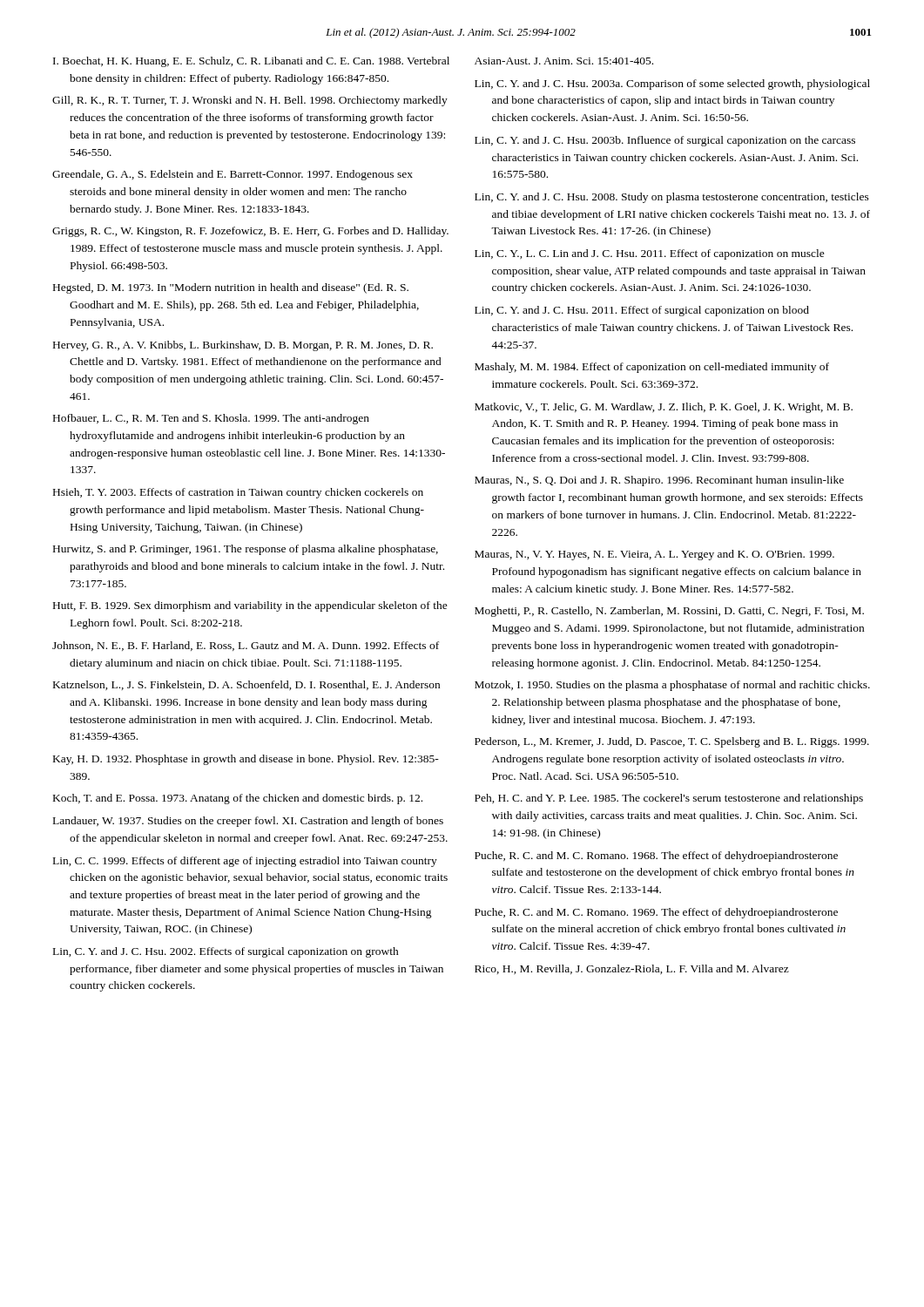Select the list item that says "Rico, H., M. Revilla,"

coord(631,968)
